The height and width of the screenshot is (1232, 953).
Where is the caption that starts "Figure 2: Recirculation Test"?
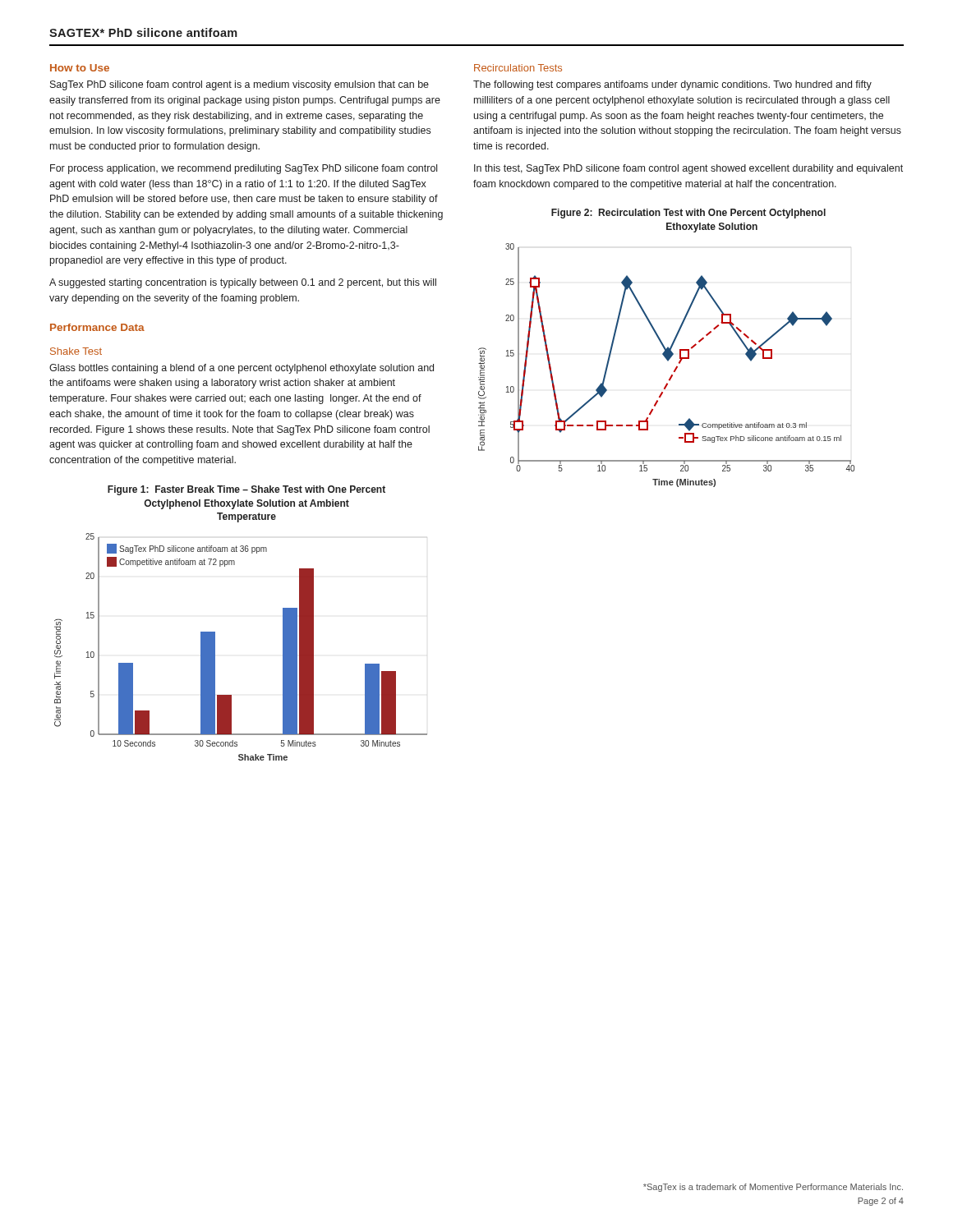click(x=688, y=220)
